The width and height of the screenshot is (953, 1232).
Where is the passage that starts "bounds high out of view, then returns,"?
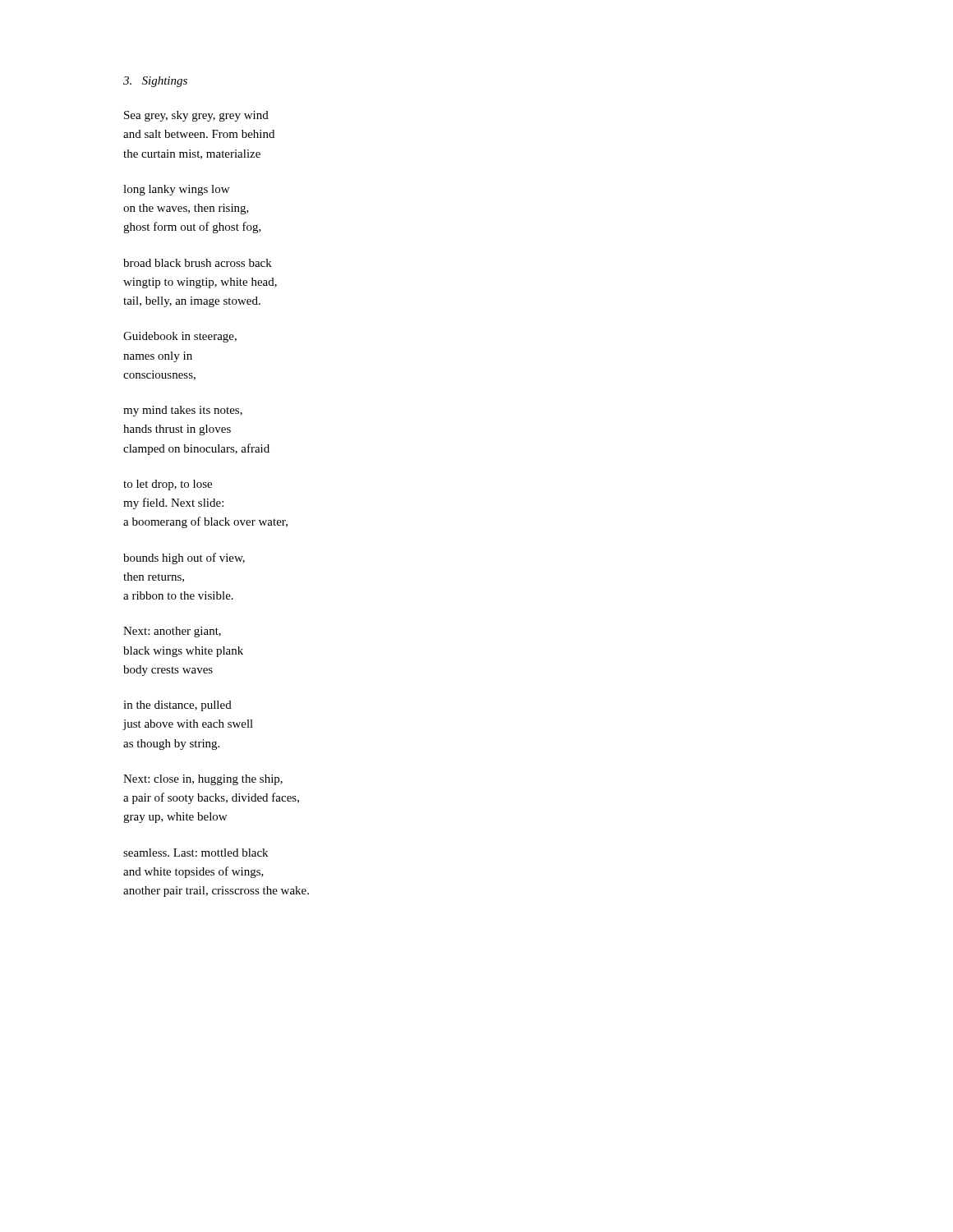pyautogui.click(x=184, y=576)
